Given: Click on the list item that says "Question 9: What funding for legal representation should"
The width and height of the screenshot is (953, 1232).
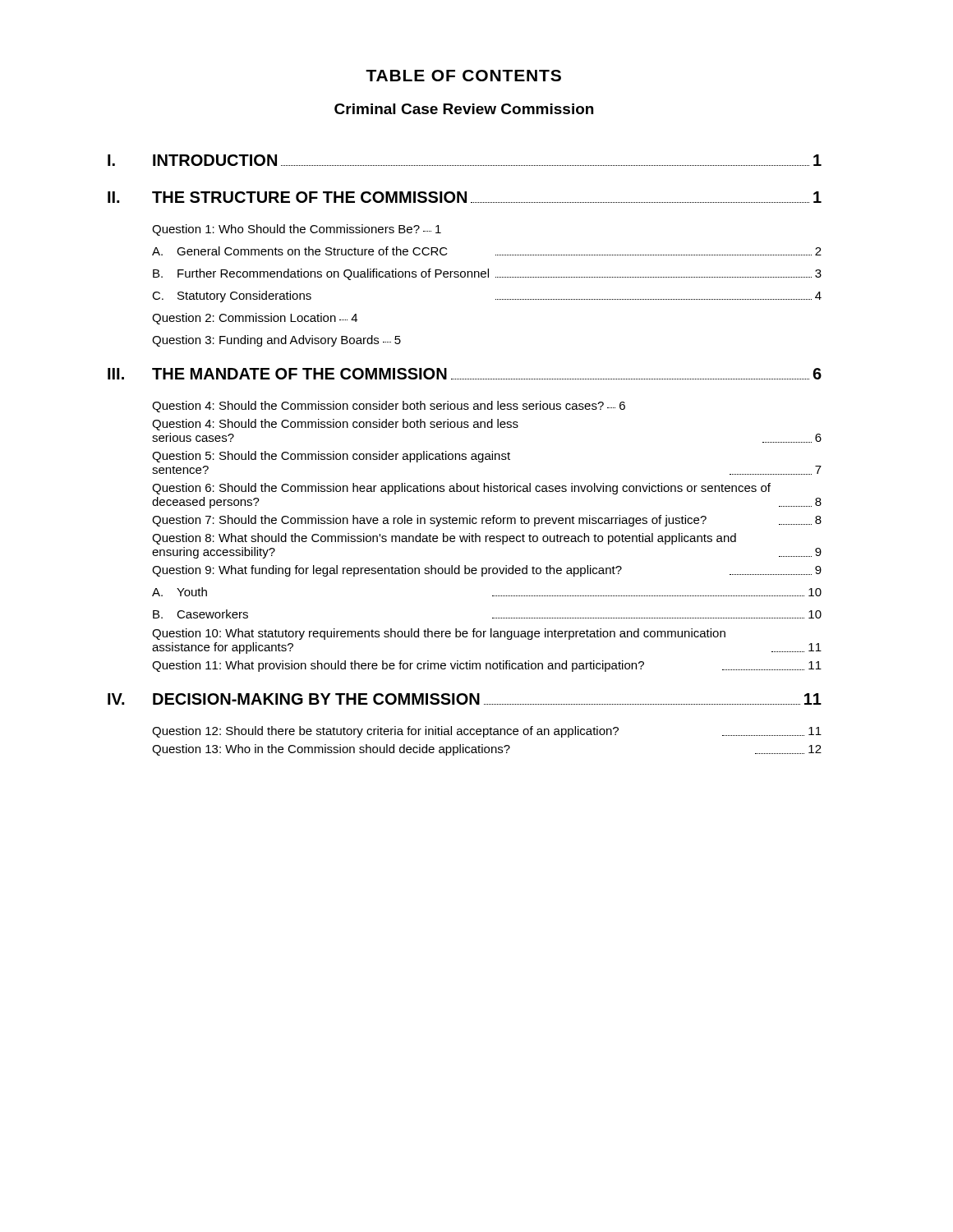Looking at the screenshot, I should click(x=487, y=570).
